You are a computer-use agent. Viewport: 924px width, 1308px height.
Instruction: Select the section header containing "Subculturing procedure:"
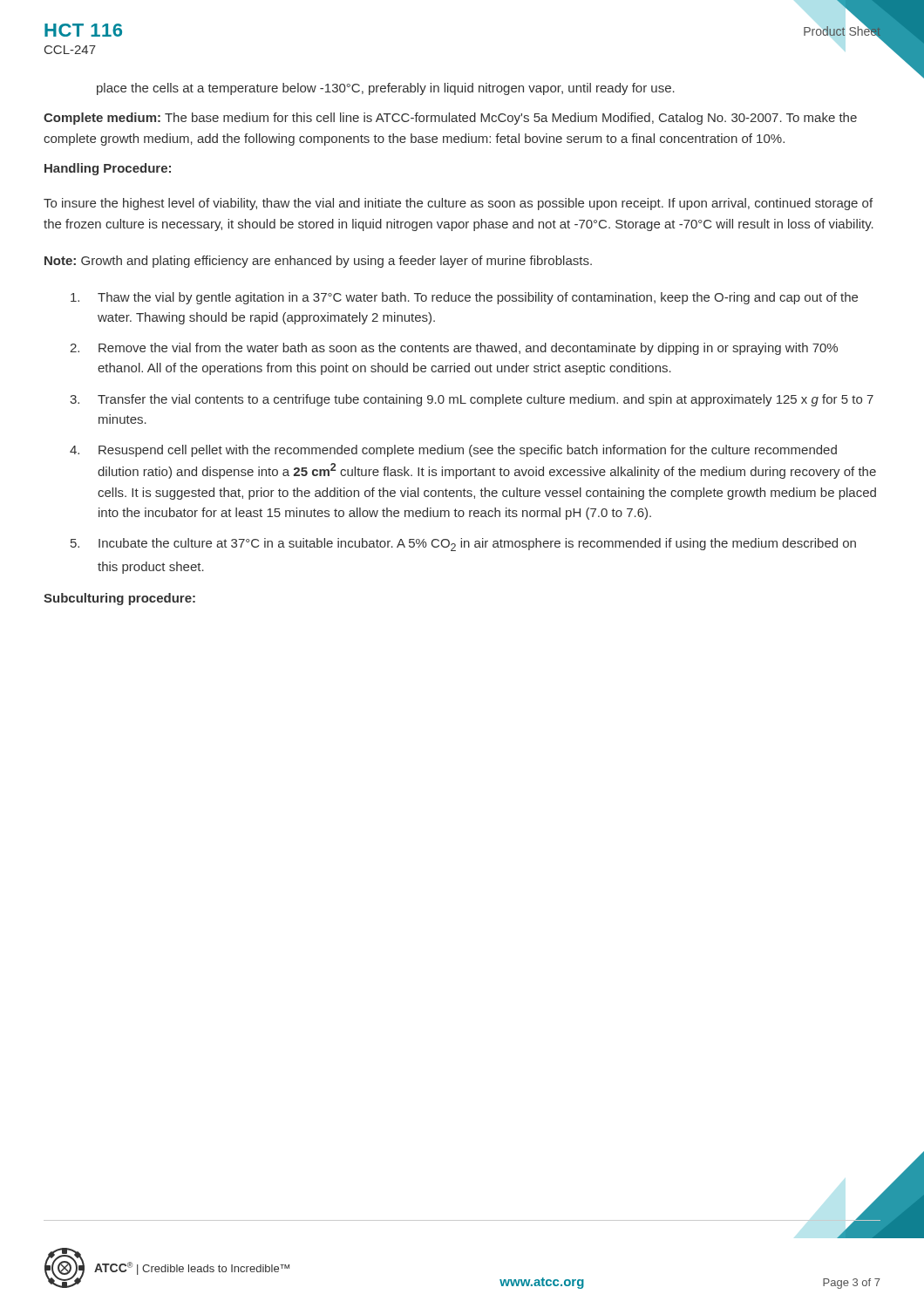click(x=120, y=597)
